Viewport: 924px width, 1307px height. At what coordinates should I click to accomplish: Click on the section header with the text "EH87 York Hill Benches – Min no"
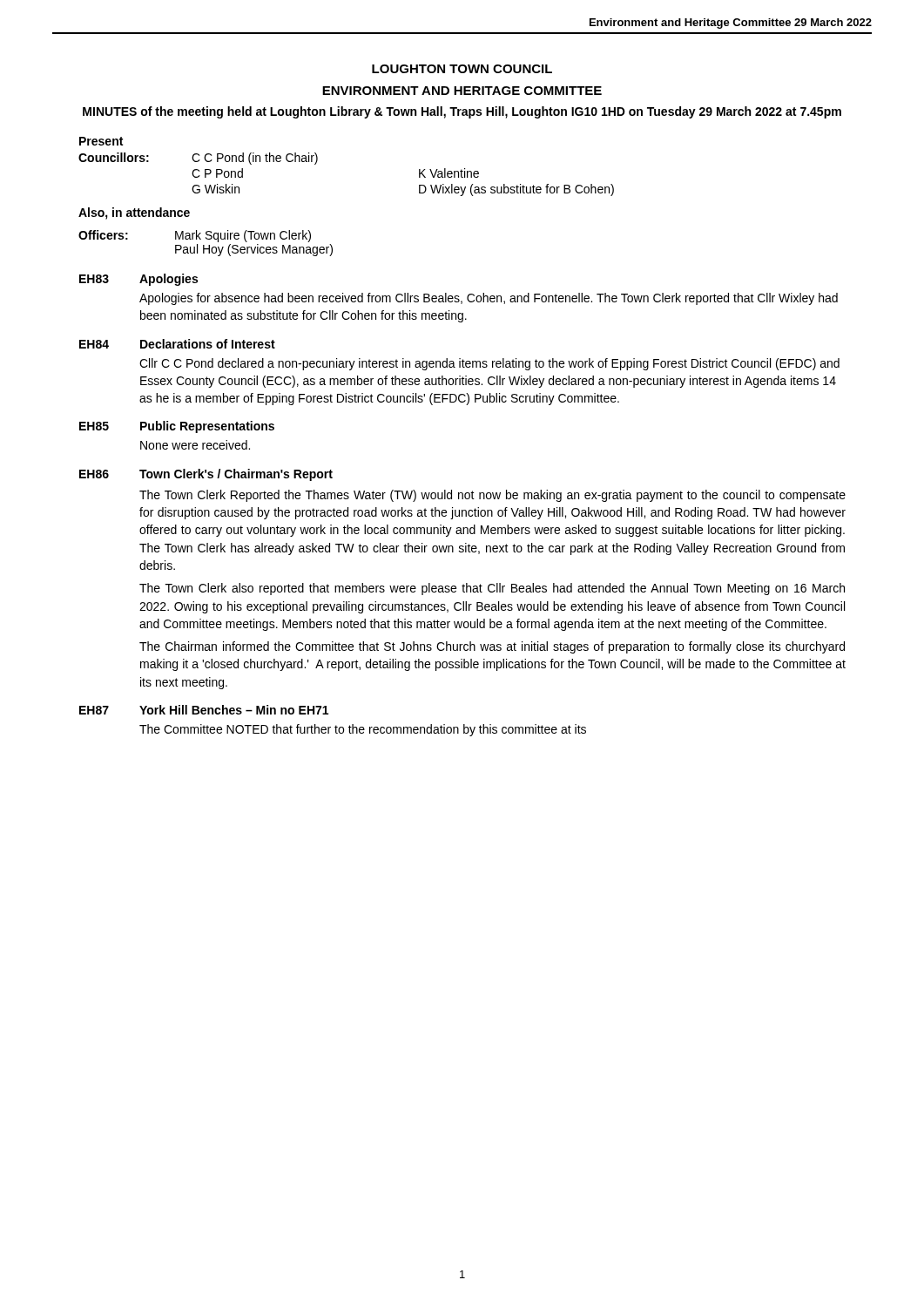point(204,710)
